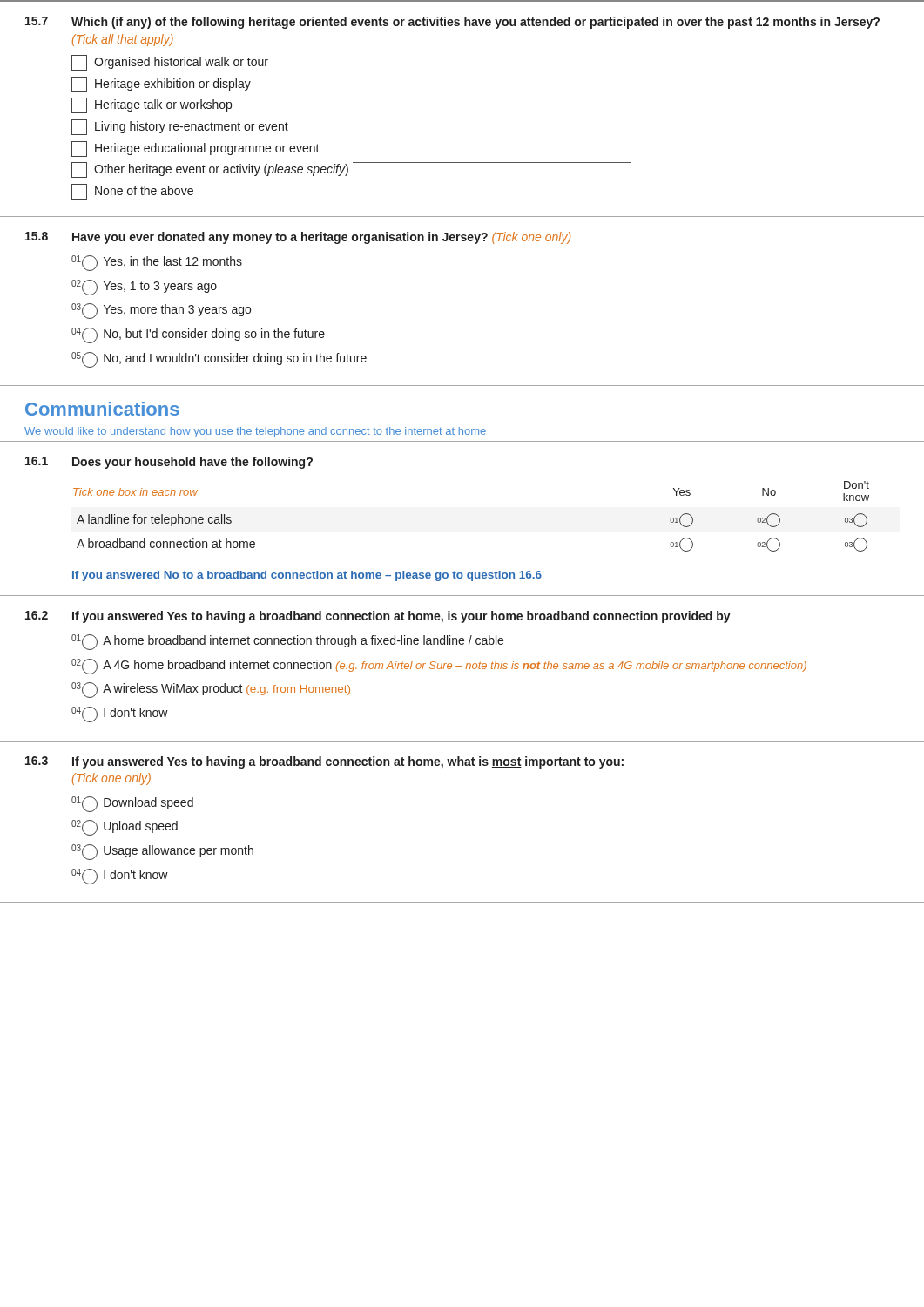924x1307 pixels.
Task: Navigate to the text starting "3 If you"
Action: (x=324, y=762)
